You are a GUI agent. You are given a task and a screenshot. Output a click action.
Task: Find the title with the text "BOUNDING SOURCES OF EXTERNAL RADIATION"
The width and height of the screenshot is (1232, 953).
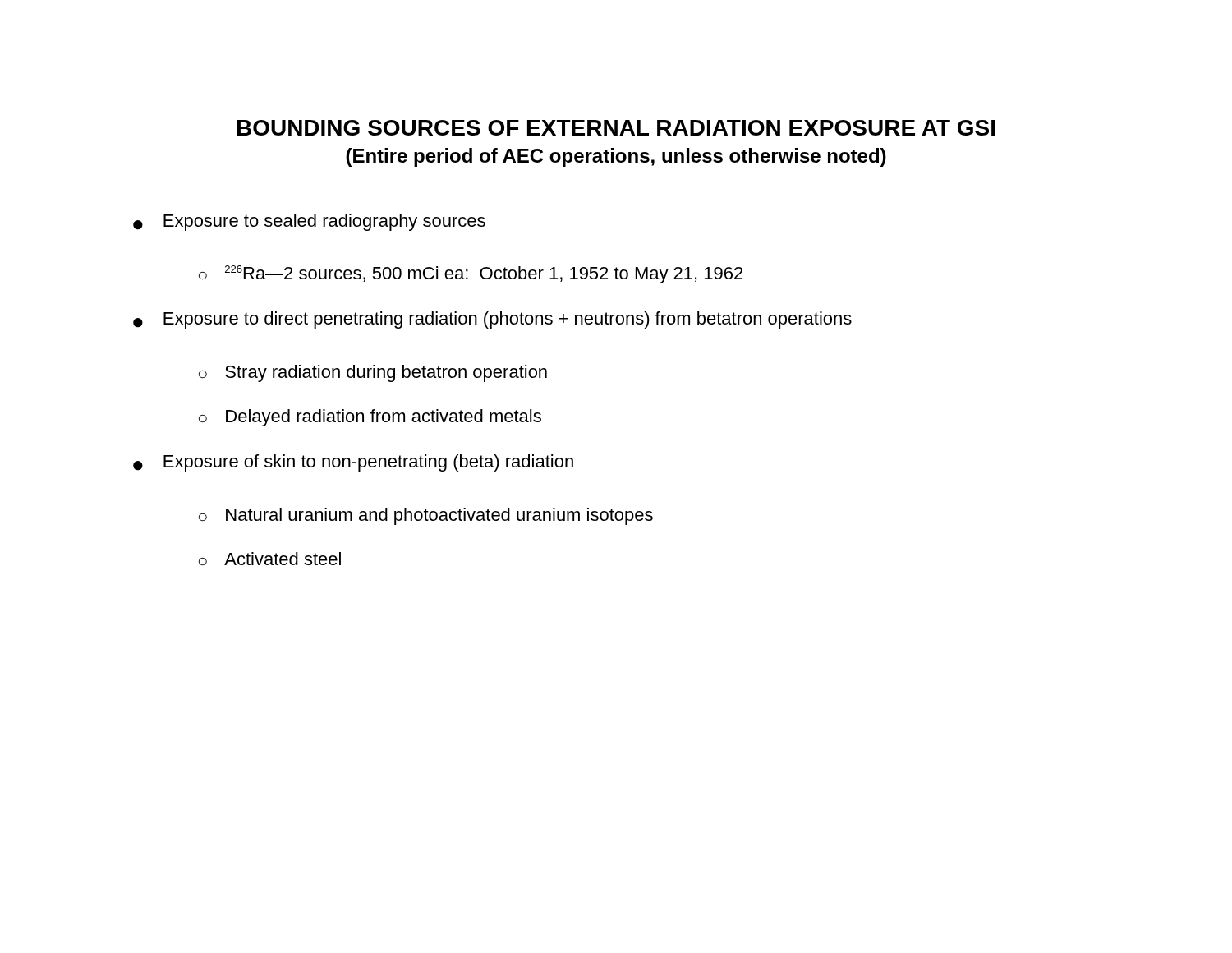[x=616, y=141]
